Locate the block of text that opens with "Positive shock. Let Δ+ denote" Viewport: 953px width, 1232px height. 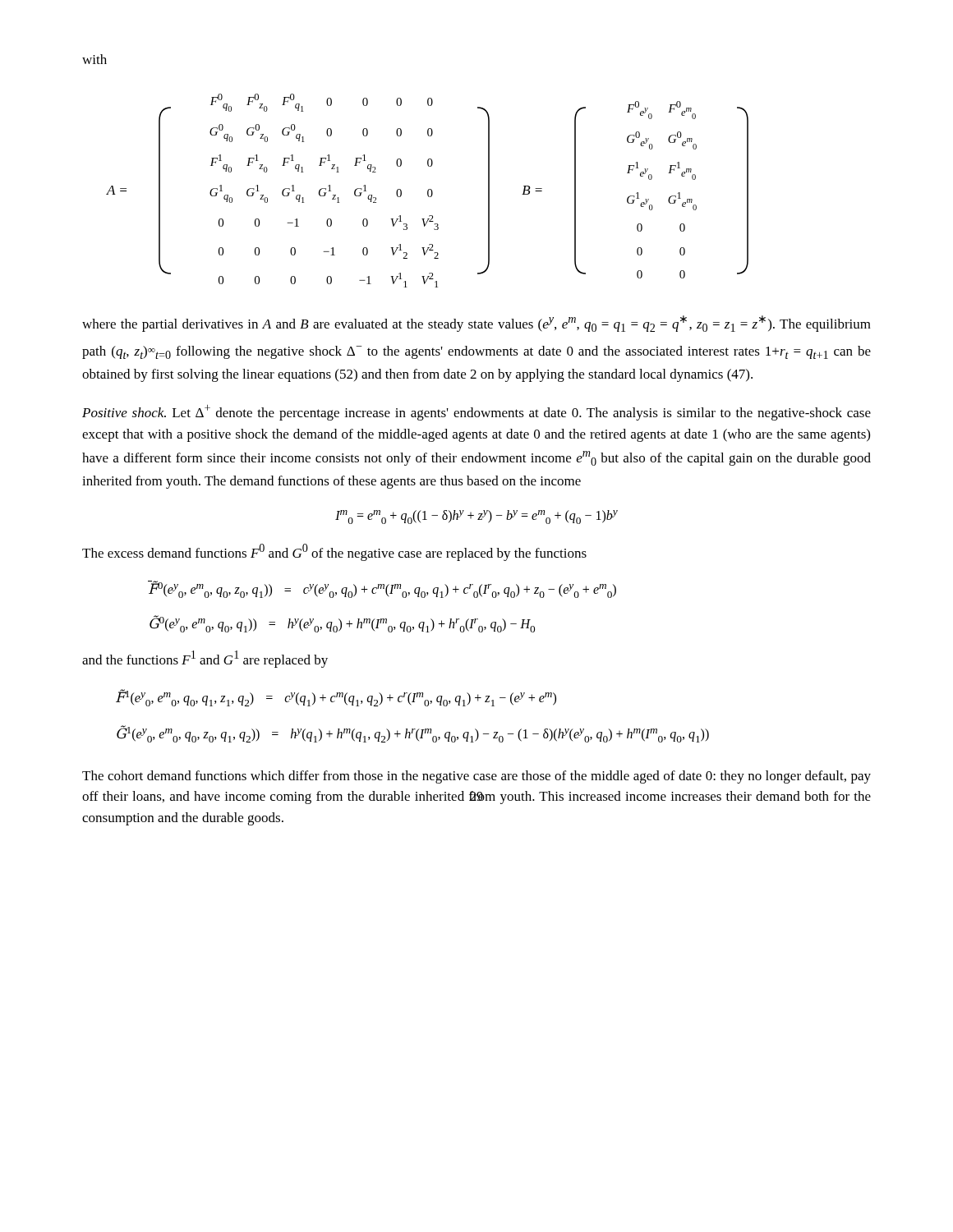click(x=476, y=445)
